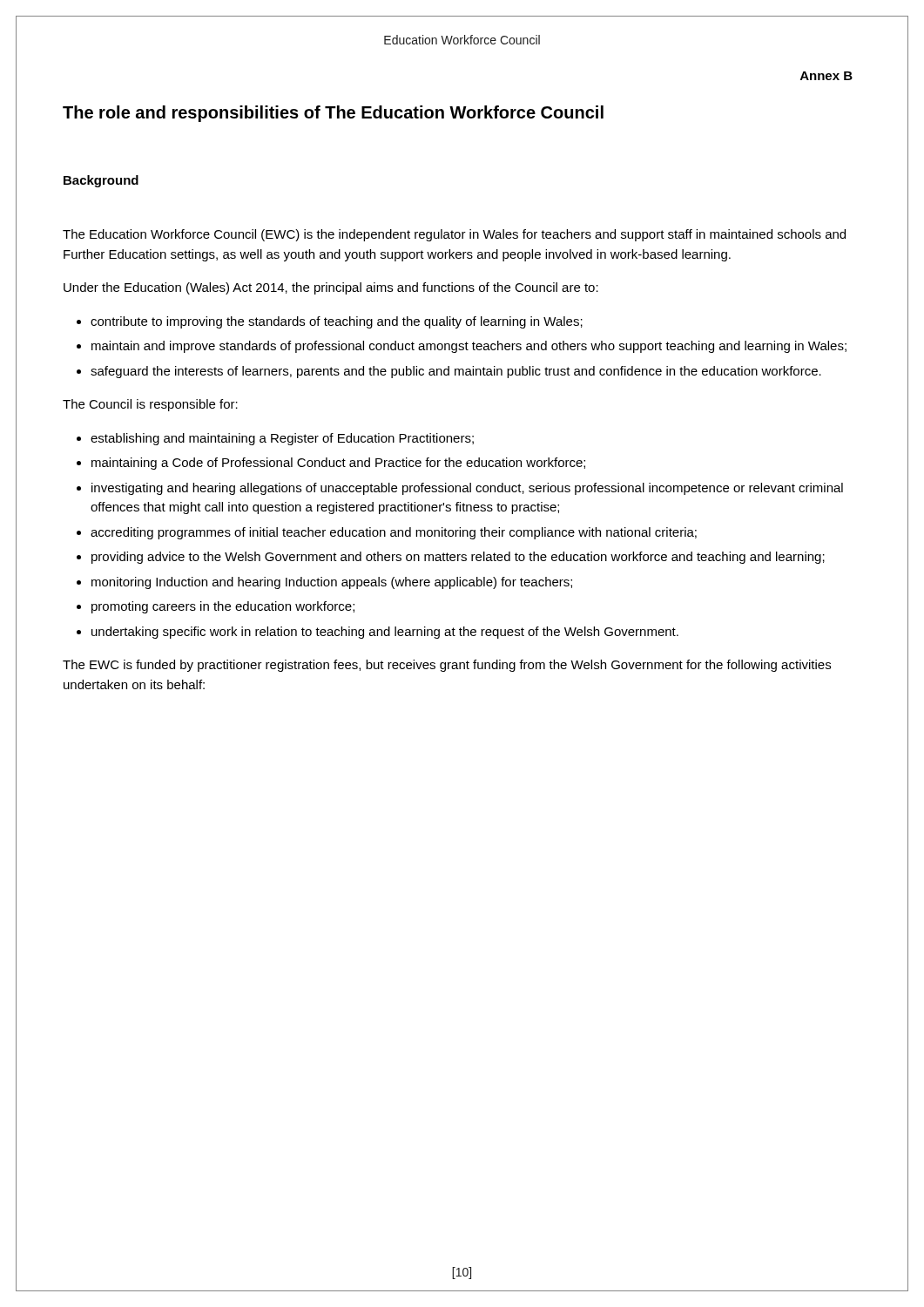
Task: Select the list item that says "investigating and hearing"
Action: [467, 497]
